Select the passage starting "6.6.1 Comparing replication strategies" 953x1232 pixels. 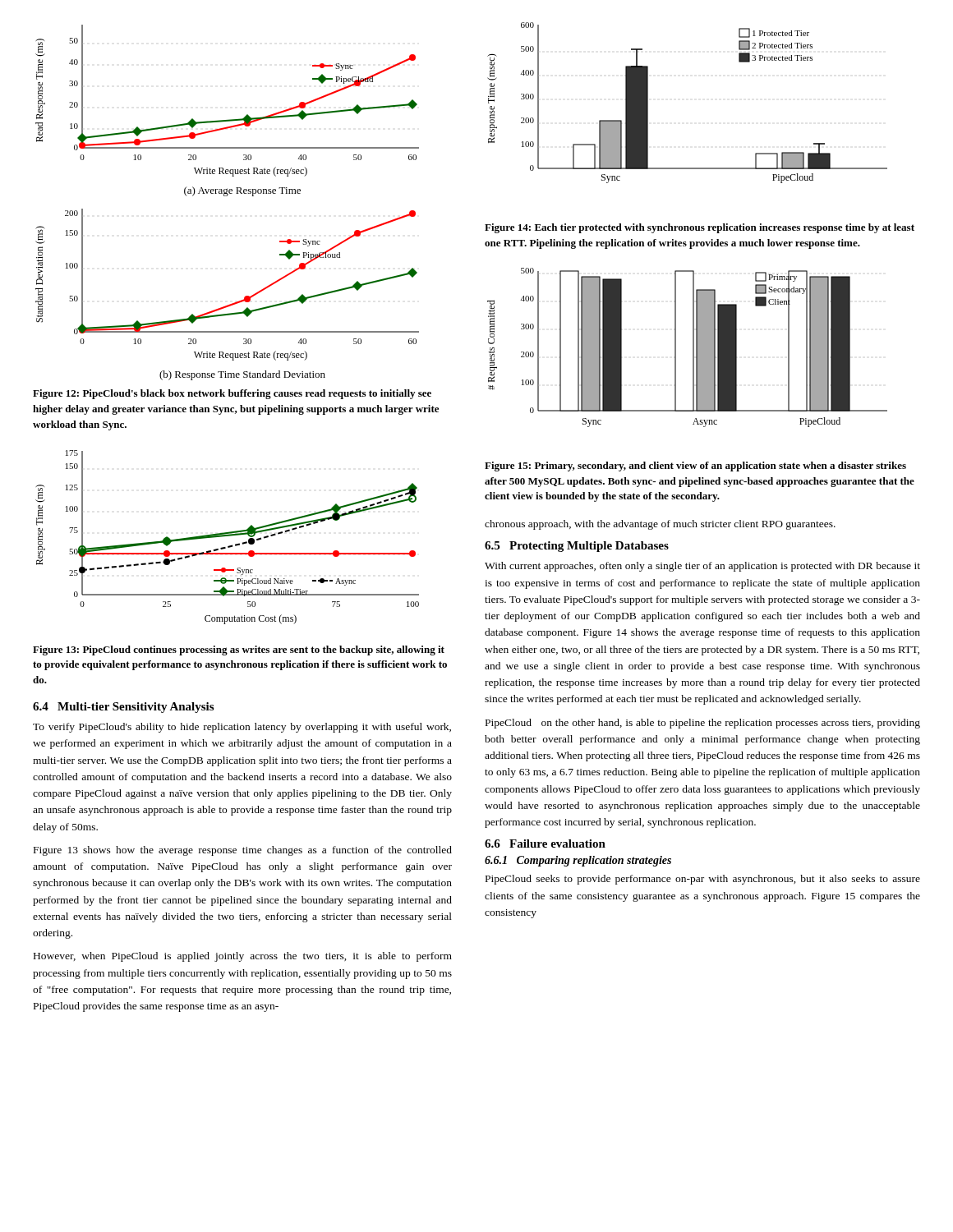[578, 861]
